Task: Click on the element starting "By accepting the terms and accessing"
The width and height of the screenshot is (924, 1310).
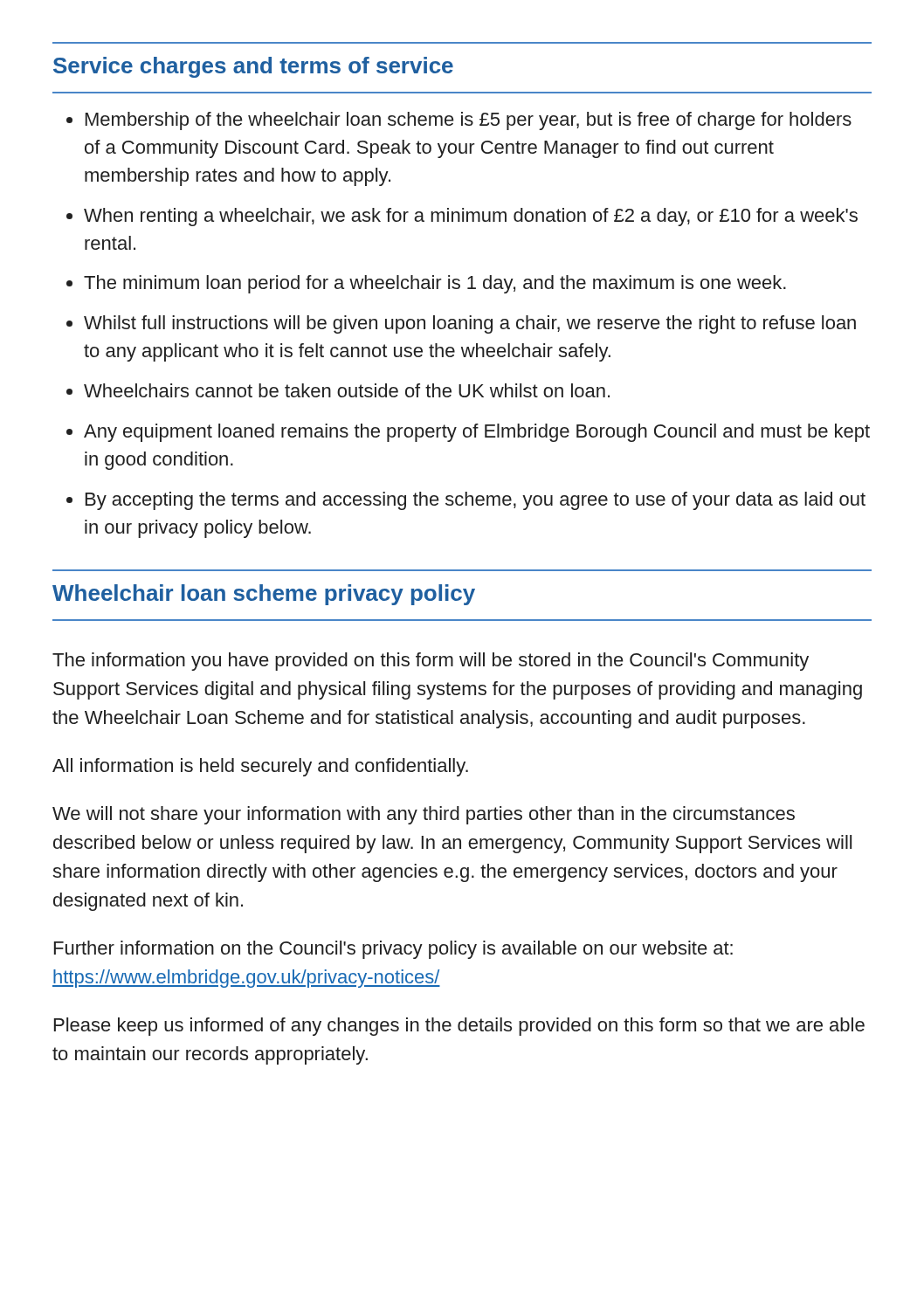Action: (475, 513)
